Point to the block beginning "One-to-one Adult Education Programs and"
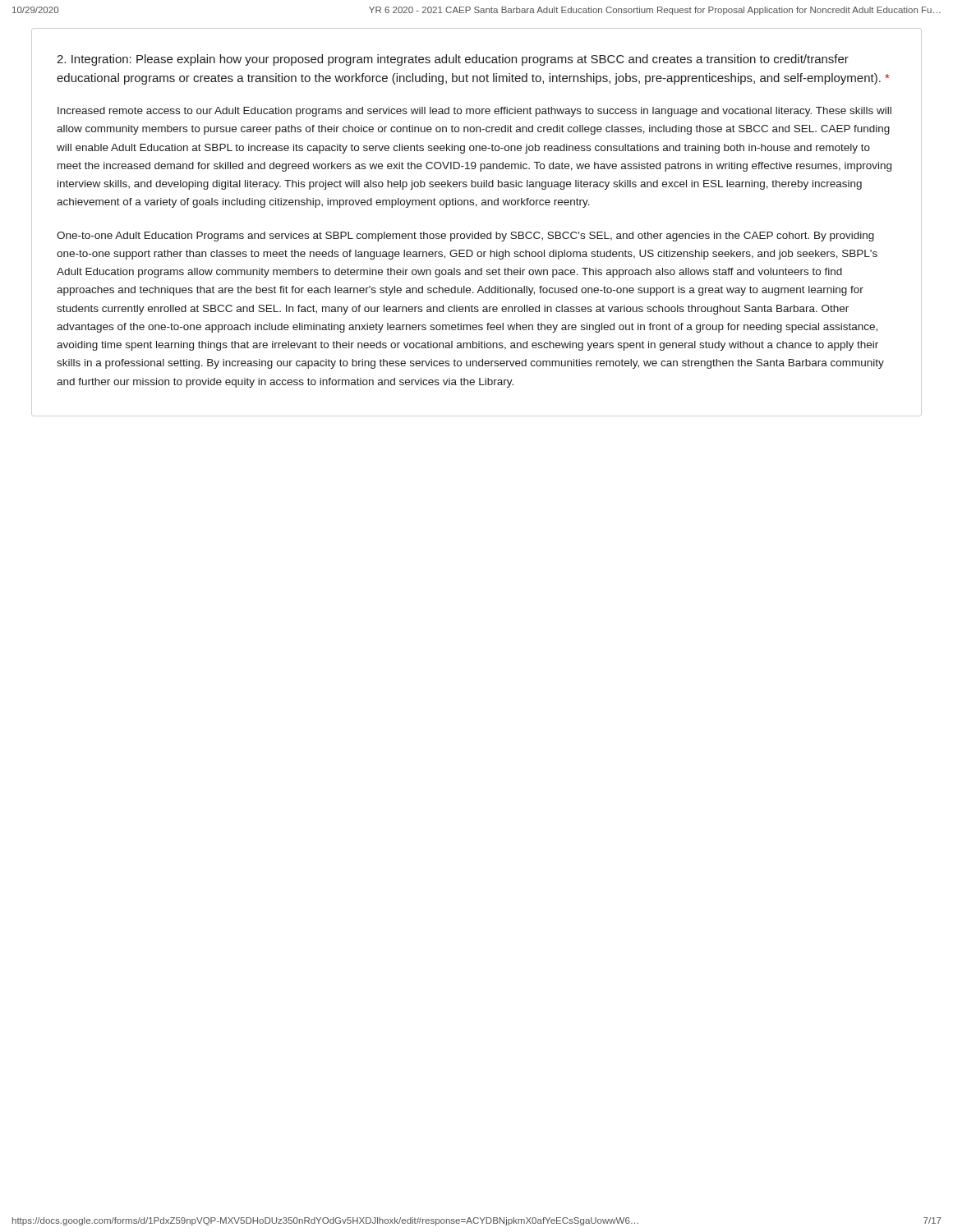This screenshot has width=953, height=1232. pyautogui.click(x=470, y=308)
